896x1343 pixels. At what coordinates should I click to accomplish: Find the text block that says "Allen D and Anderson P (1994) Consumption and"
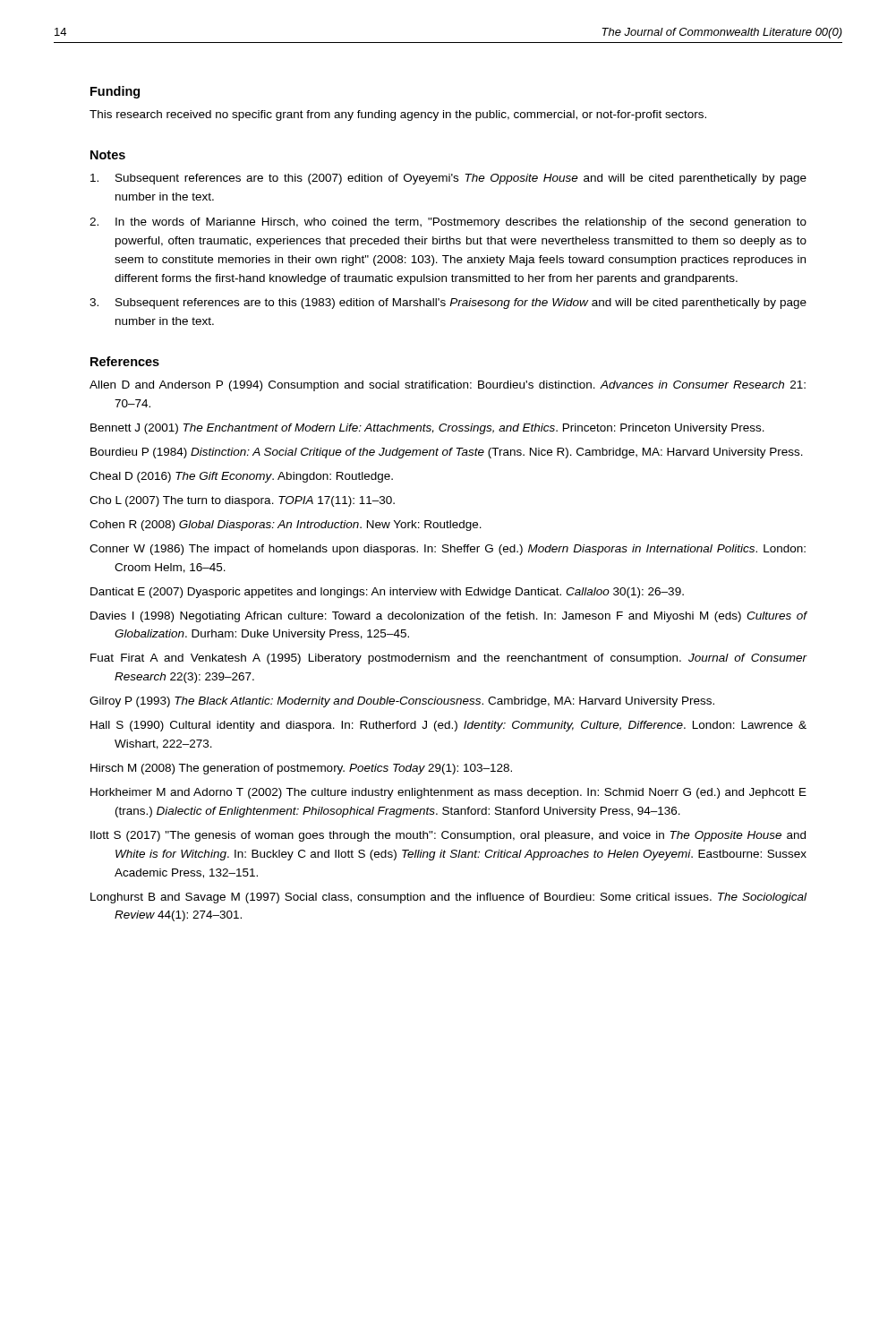[448, 394]
